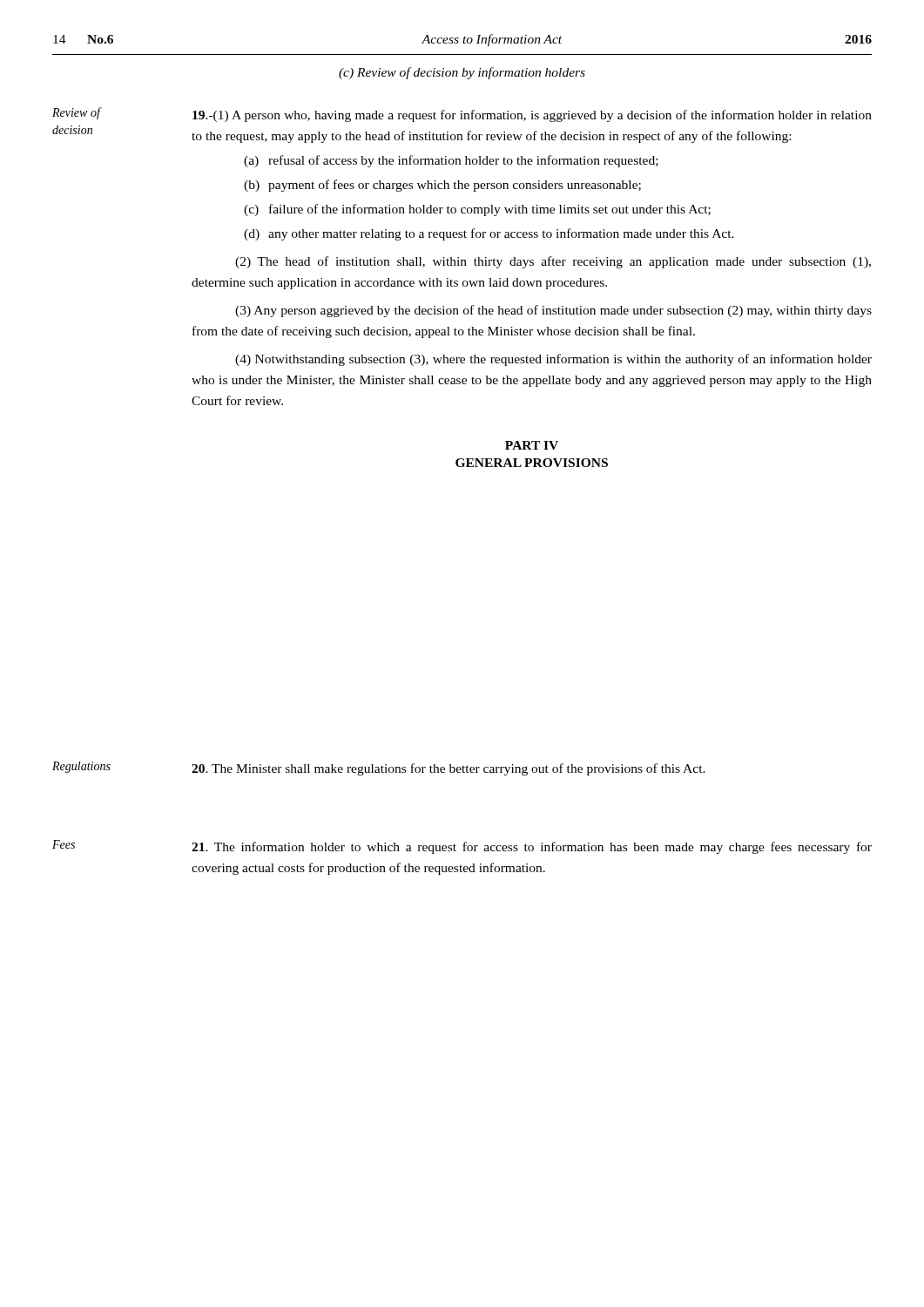Locate the text block starting "(c) Review of decision by"
Image resolution: width=924 pixels, height=1307 pixels.
click(462, 72)
